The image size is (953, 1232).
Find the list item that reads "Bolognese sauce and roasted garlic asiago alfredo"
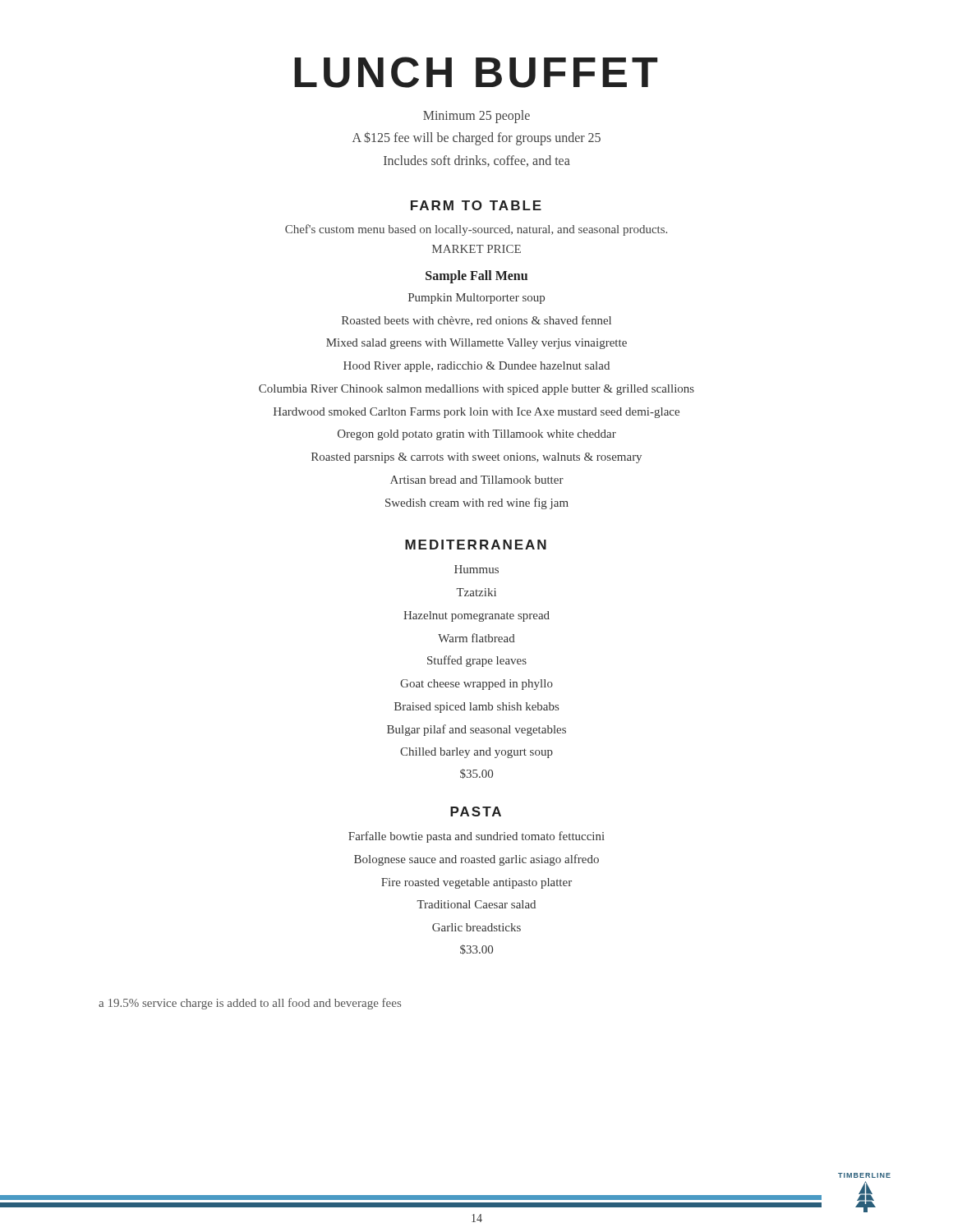[476, 859]
